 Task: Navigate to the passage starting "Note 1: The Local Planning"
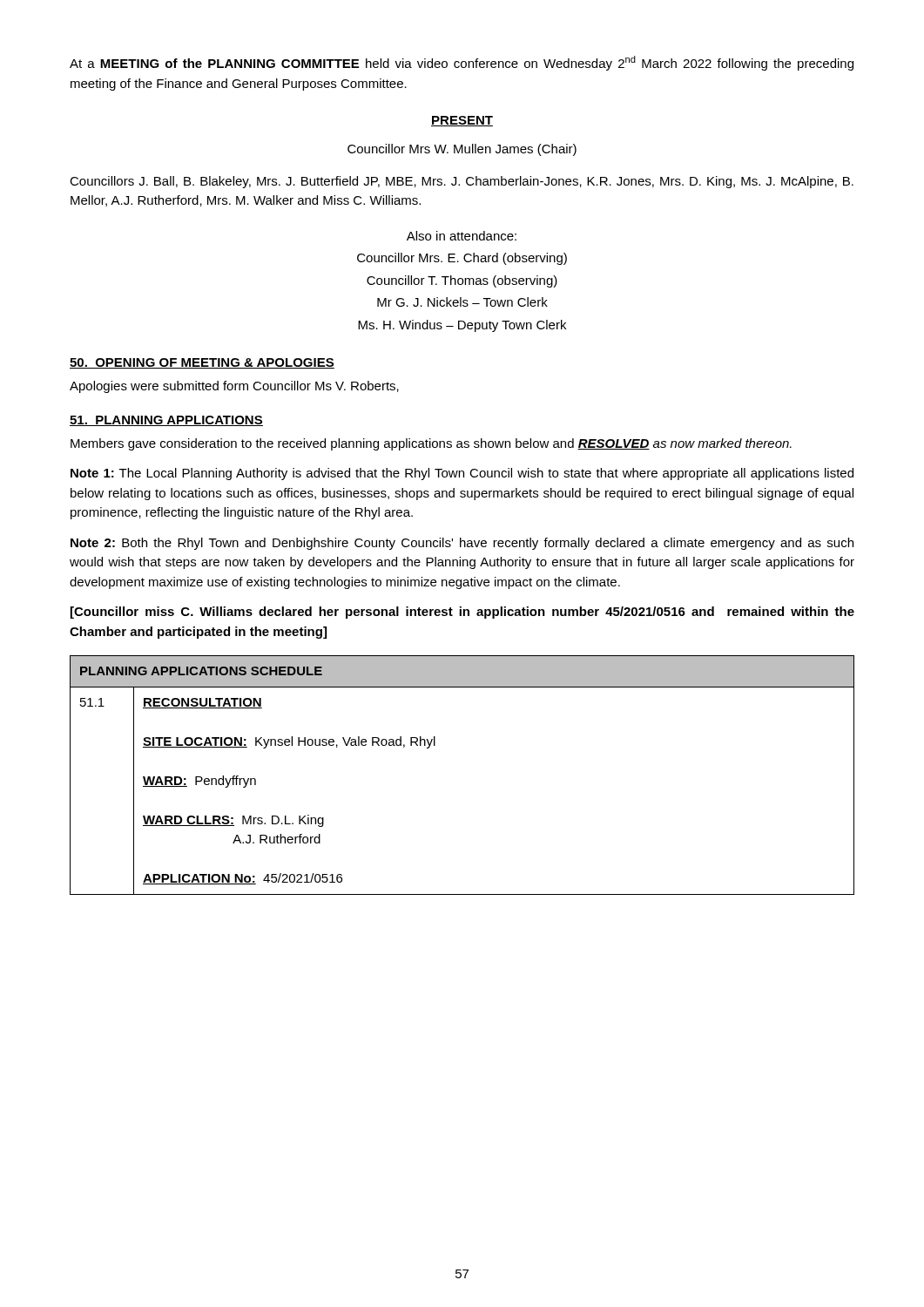(462, 492)
